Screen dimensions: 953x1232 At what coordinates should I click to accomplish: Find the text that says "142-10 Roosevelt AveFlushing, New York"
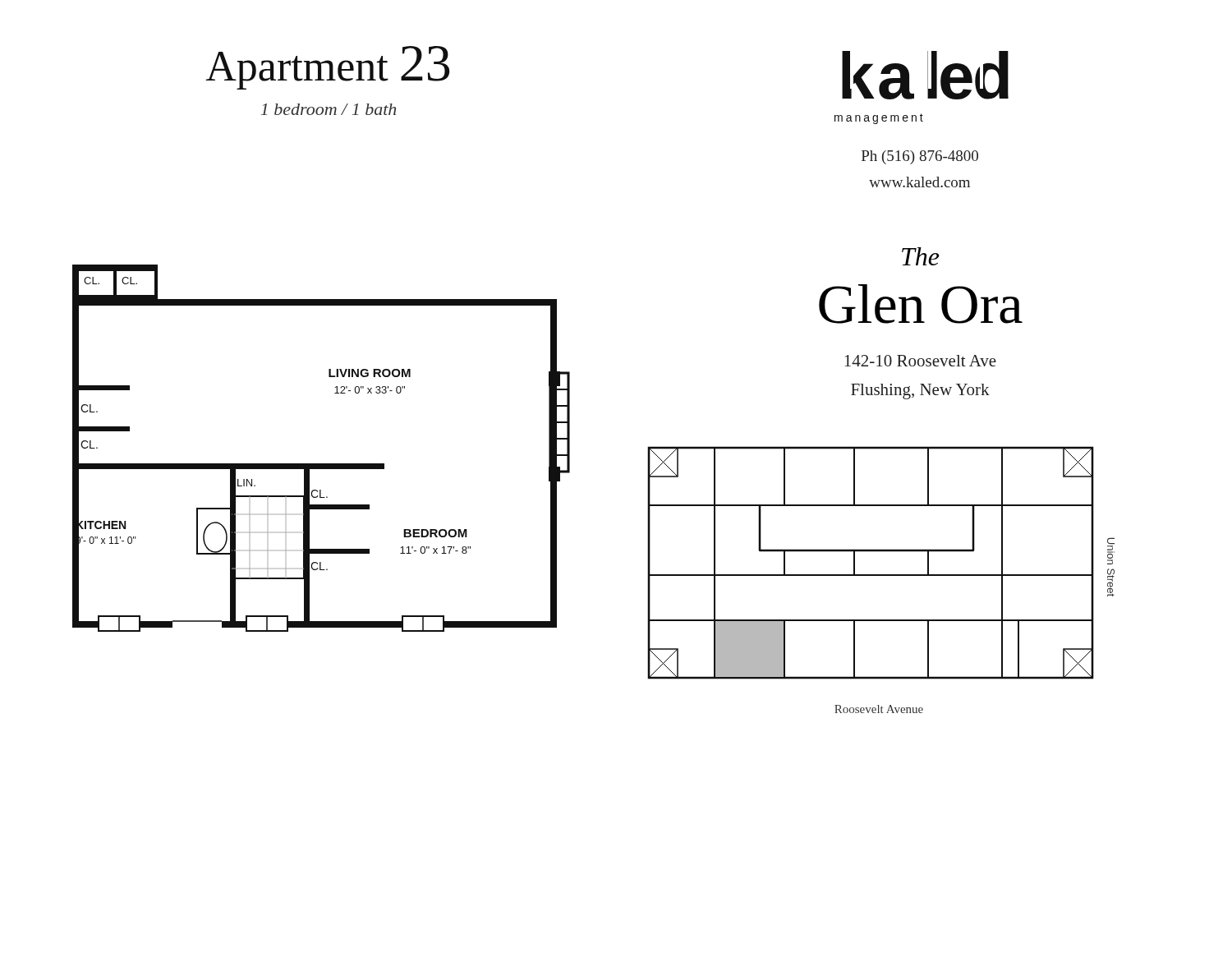pyautogui.click(x=920, y=375)
